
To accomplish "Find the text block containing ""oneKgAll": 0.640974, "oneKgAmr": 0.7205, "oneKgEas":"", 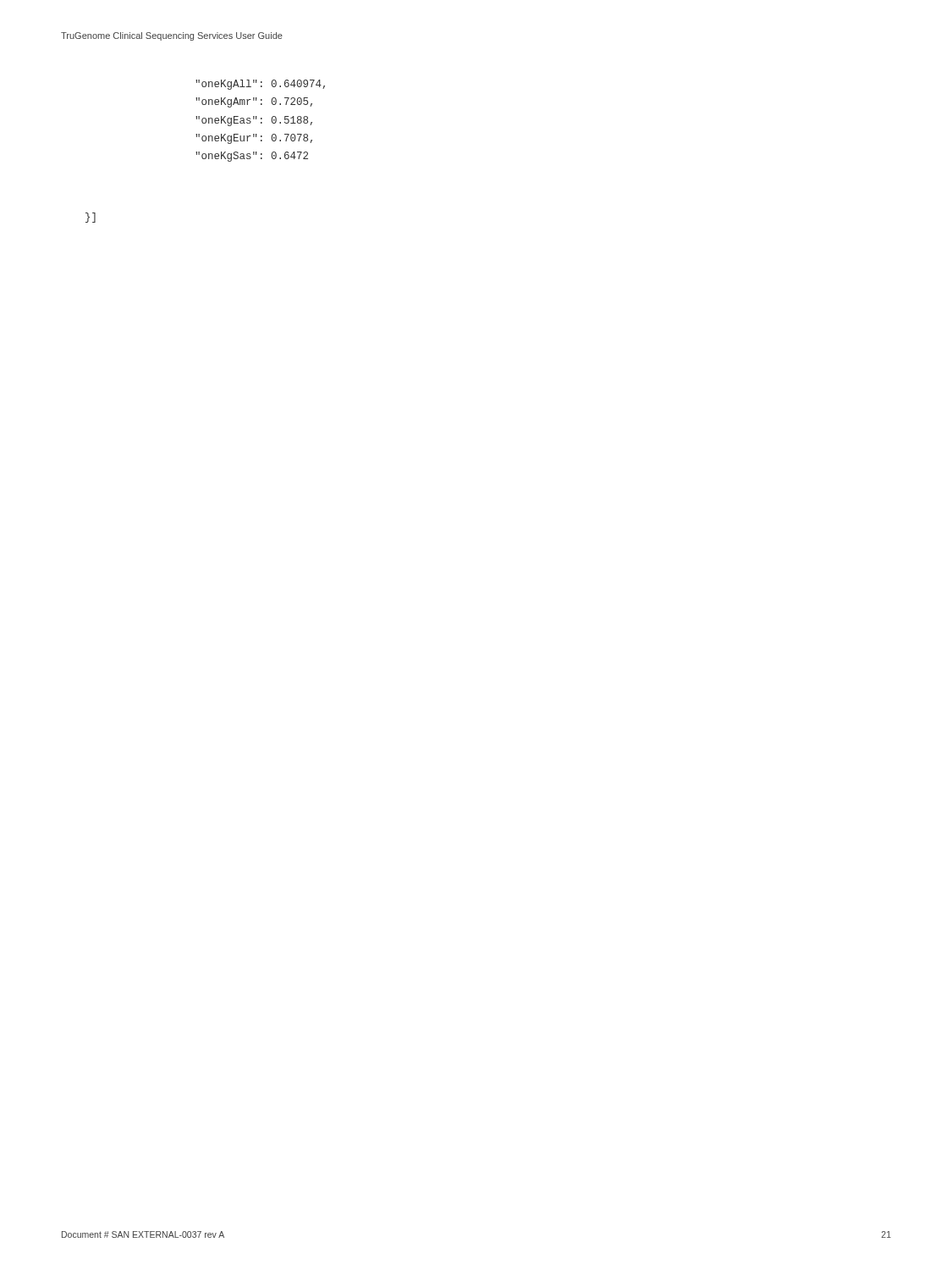I will 261,121.
